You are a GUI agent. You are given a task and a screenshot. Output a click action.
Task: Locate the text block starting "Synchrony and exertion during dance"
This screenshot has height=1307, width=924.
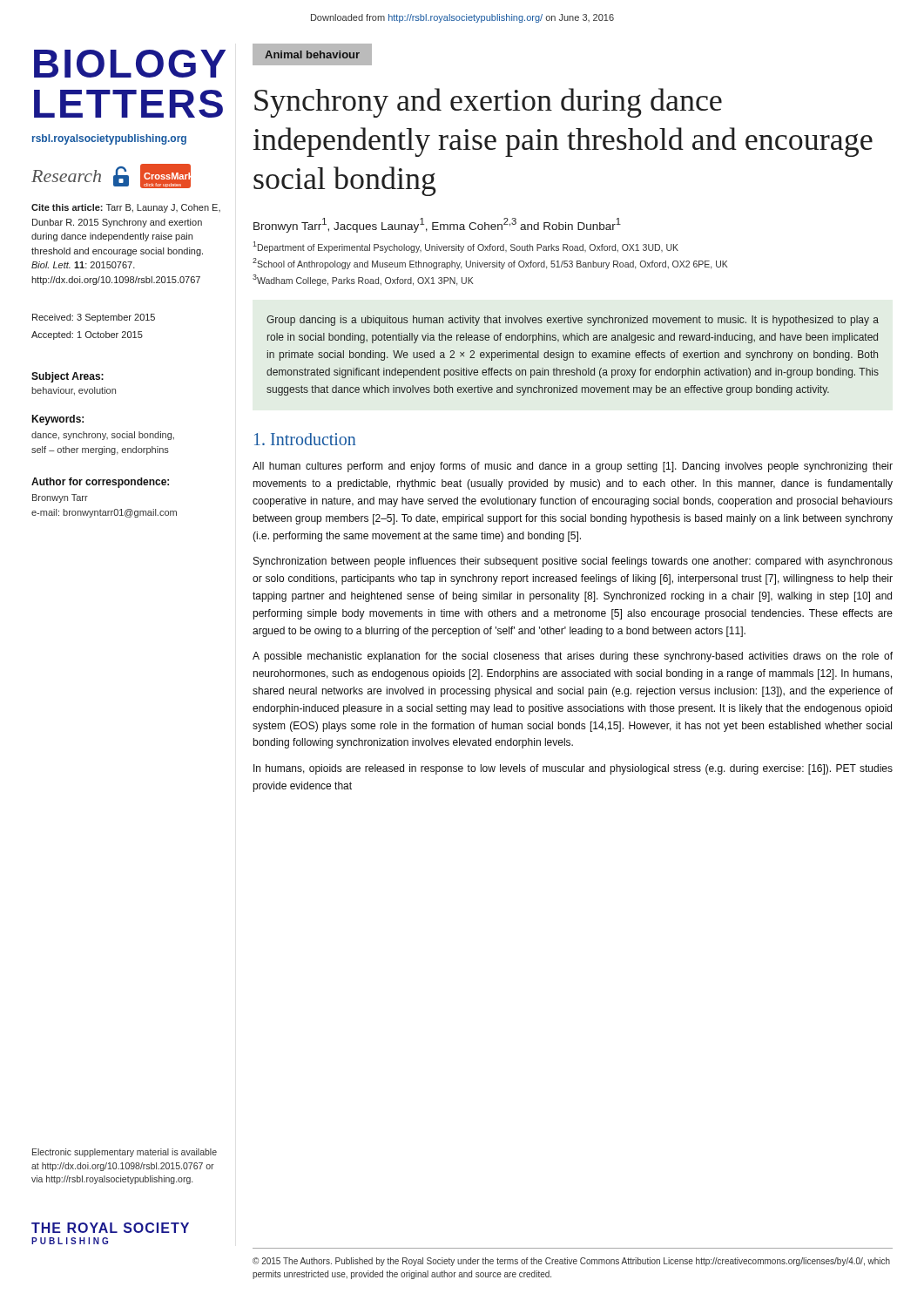pyautogui.click(x=563, y=139)
